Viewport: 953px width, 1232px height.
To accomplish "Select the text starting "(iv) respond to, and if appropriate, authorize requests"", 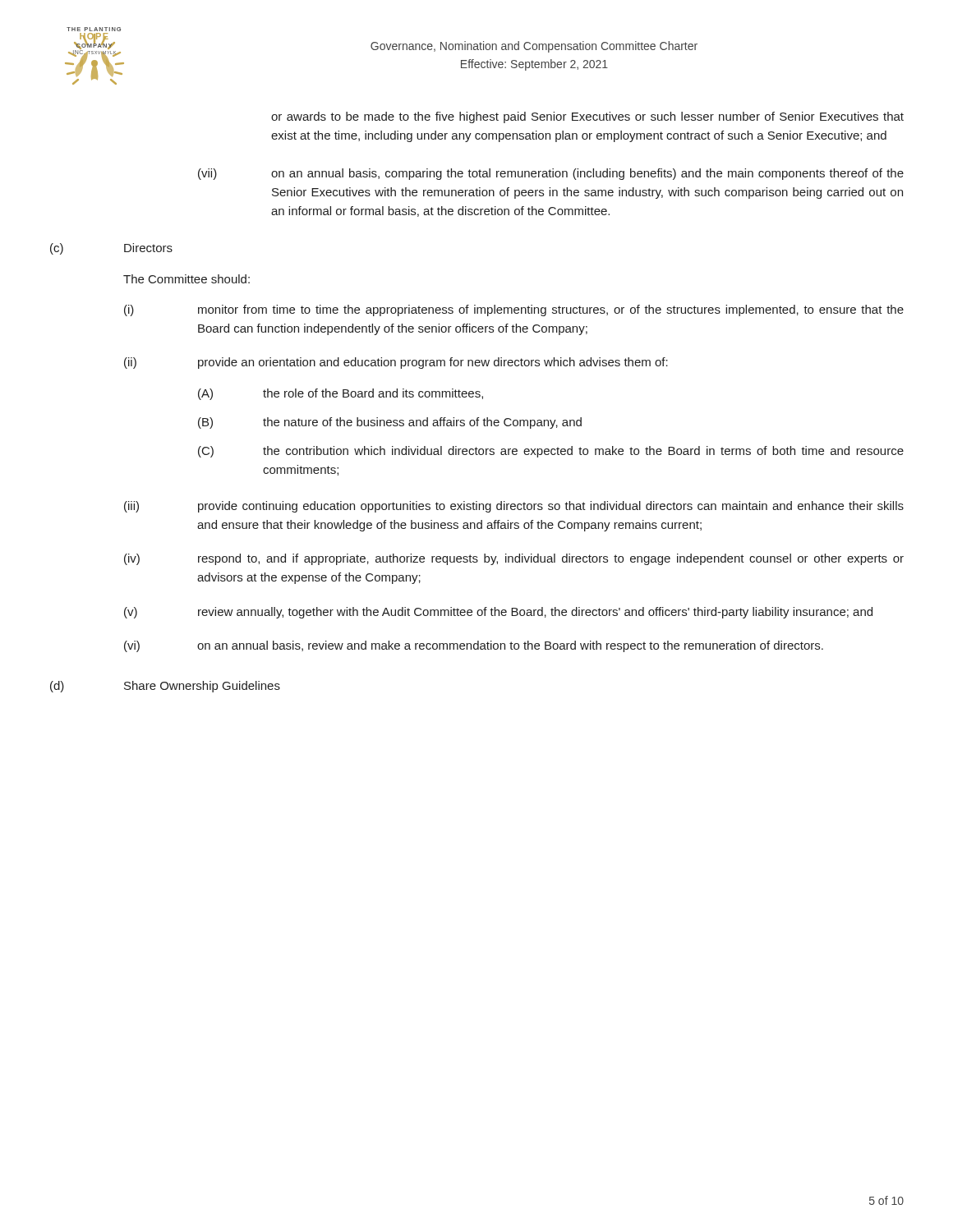I will [x=513, y=568].
